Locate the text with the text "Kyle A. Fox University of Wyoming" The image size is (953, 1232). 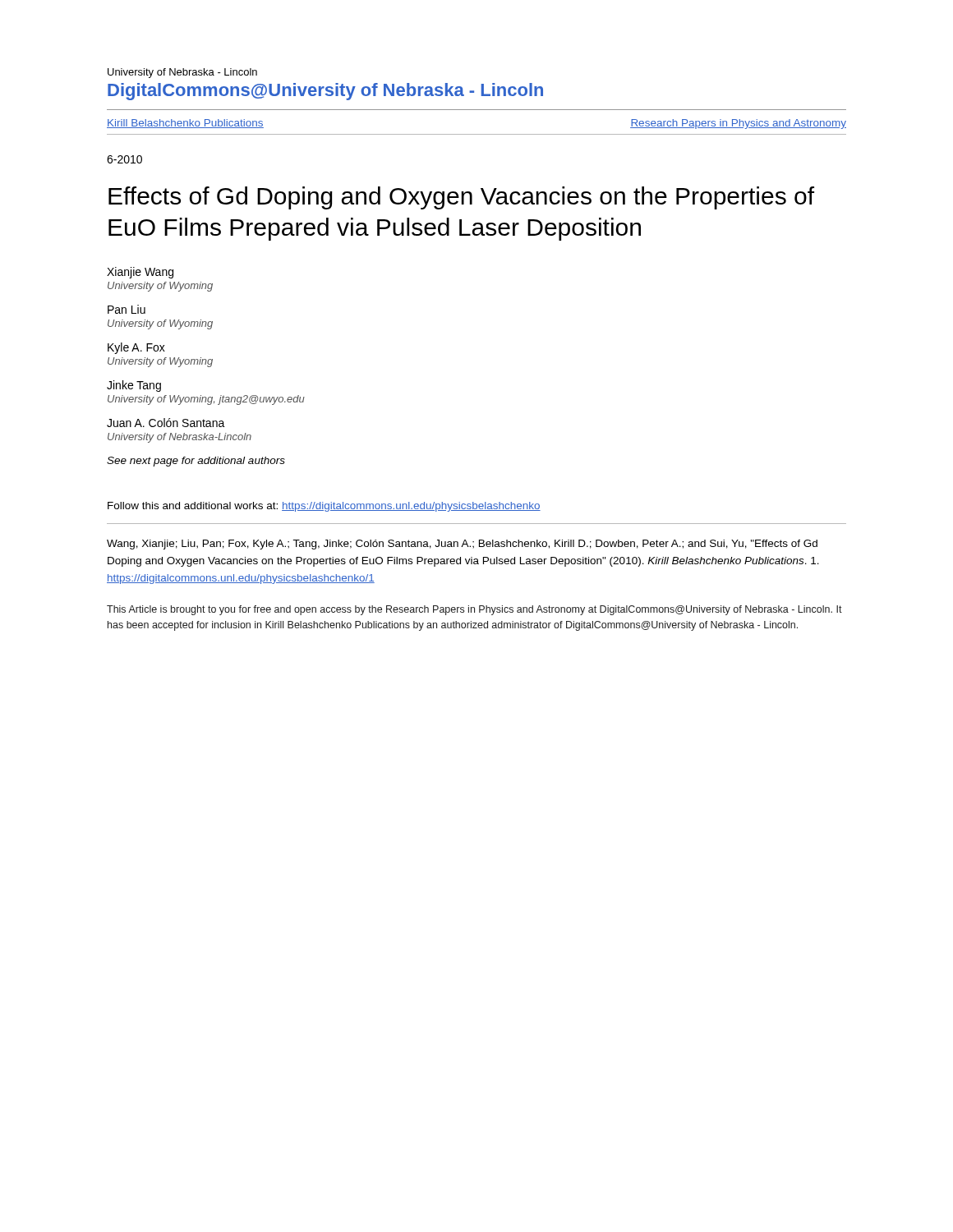[x=136, y=348]
